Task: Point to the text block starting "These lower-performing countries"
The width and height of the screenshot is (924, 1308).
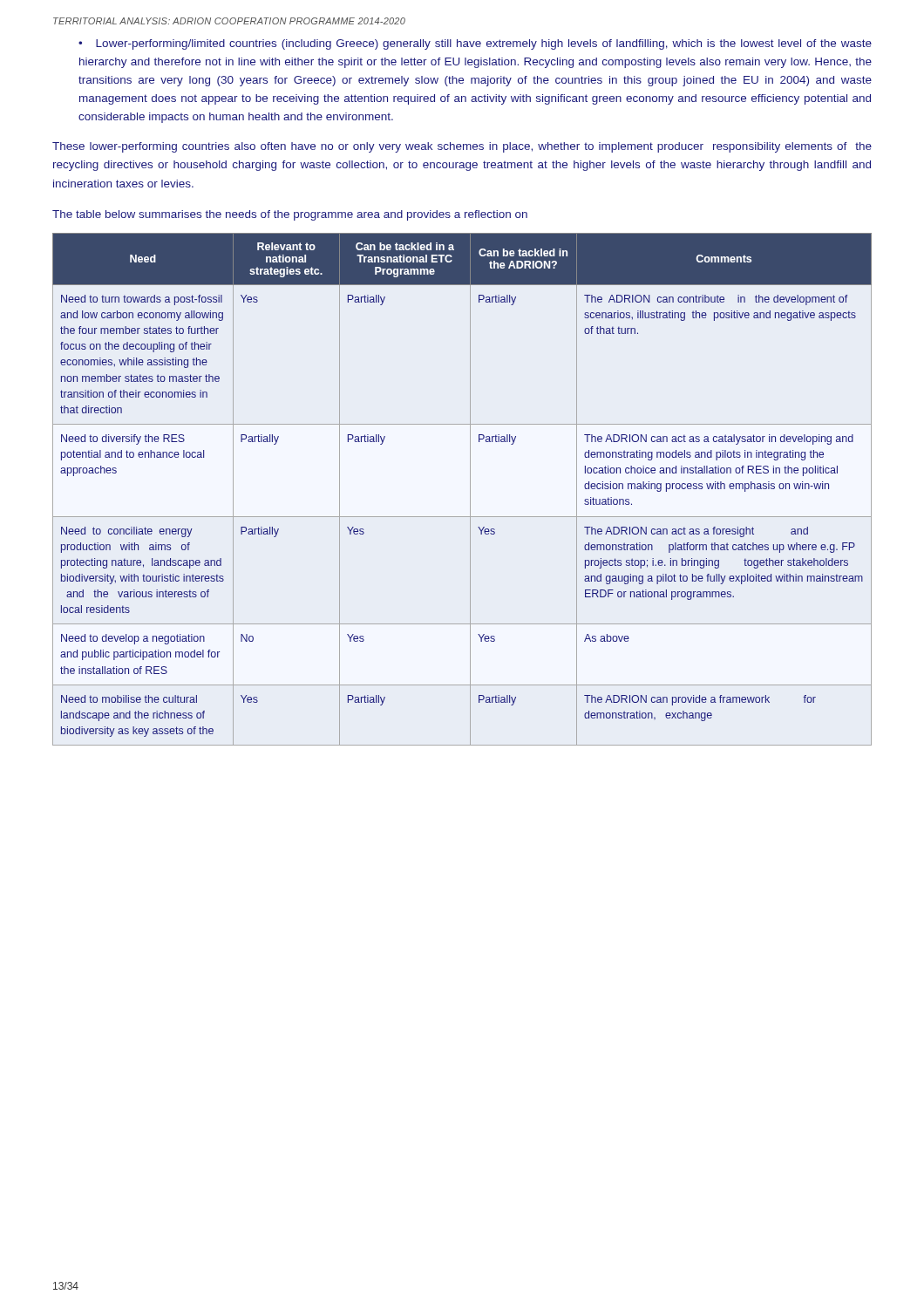Action: 462,165
